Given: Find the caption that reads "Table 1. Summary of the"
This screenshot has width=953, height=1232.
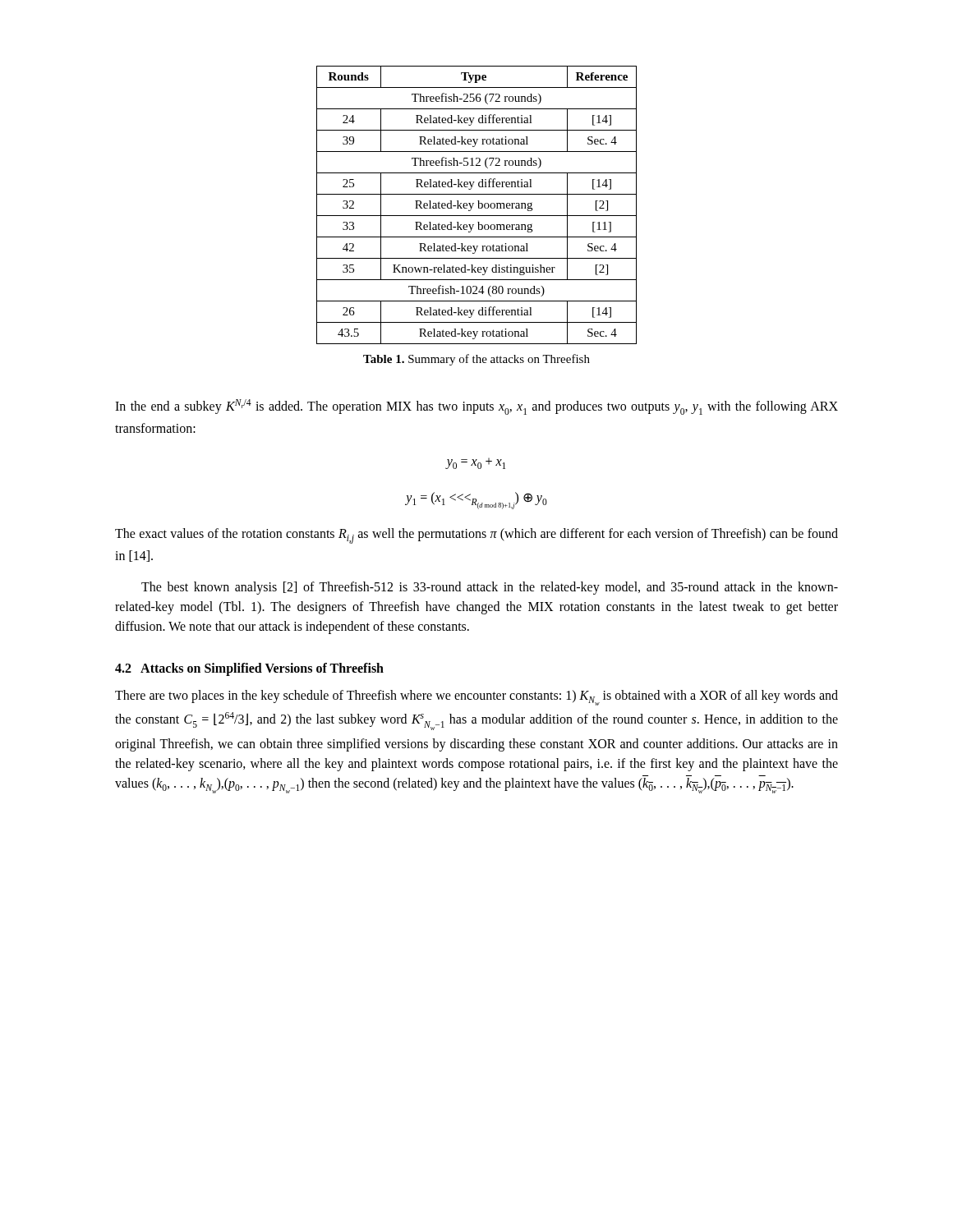Looking at the screenshot, I should pos(476,359).
